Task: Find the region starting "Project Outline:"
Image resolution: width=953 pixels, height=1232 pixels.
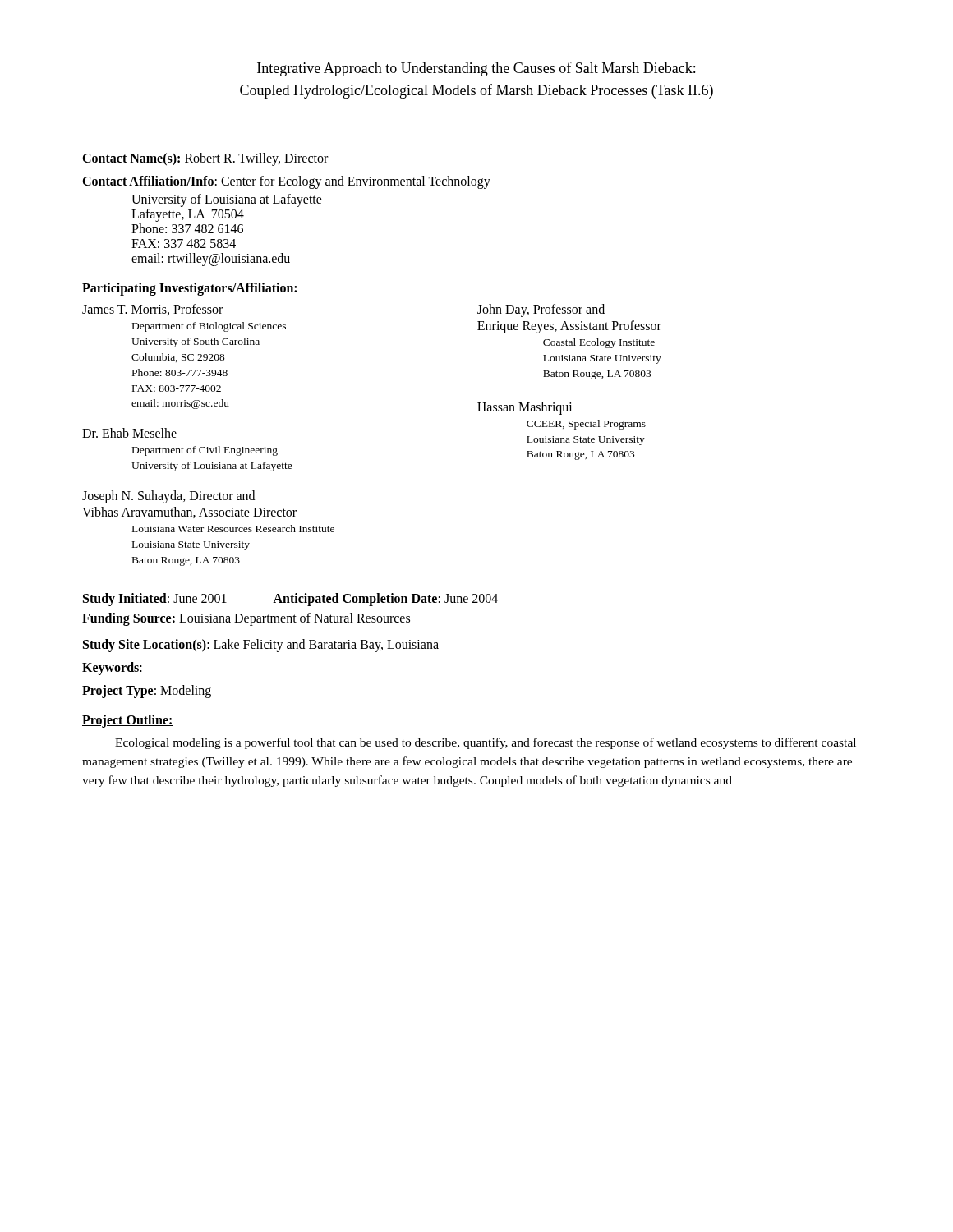Action: click(127, 720)
